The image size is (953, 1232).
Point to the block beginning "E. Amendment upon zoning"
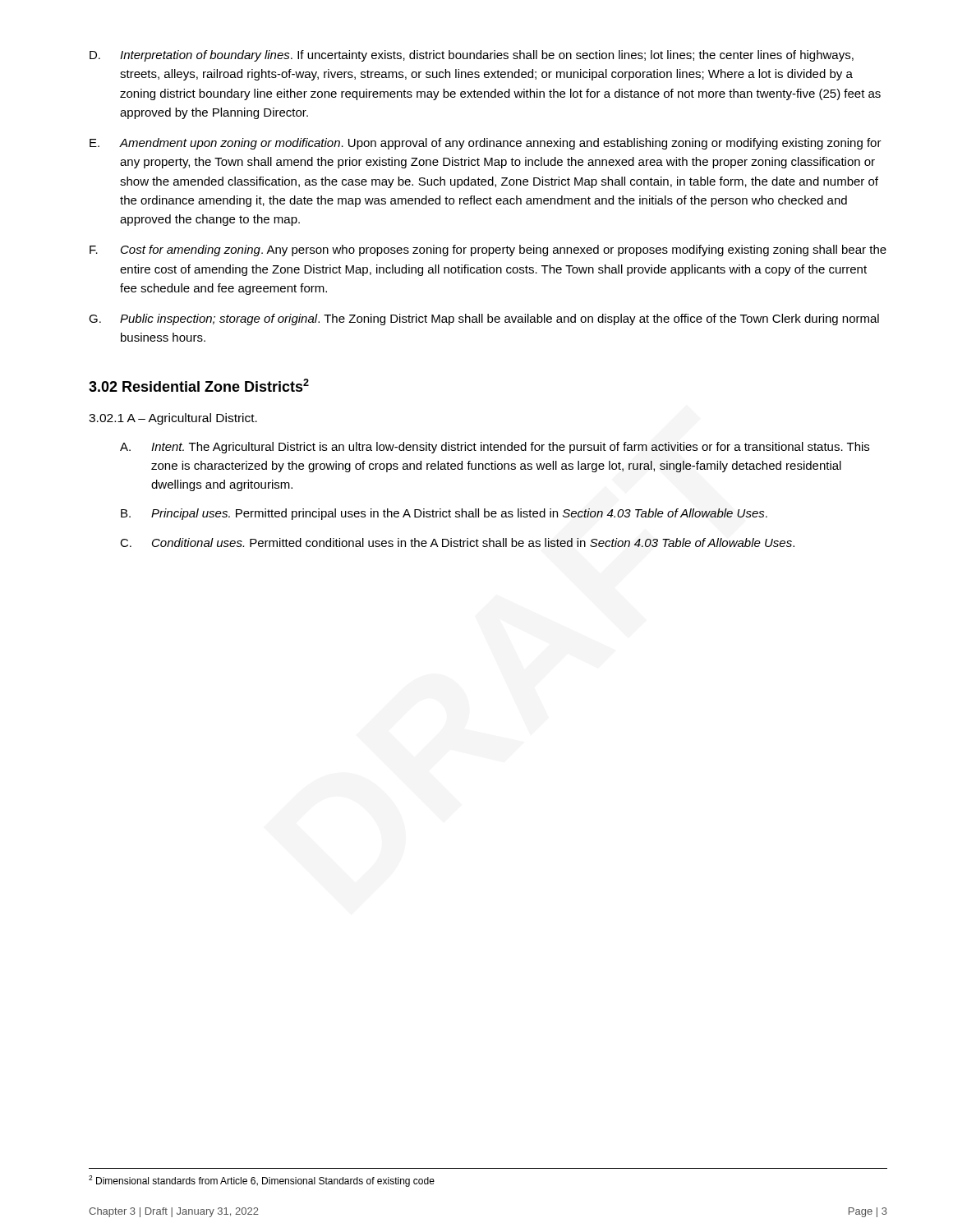pyautogui.click(x=488, y=181)
